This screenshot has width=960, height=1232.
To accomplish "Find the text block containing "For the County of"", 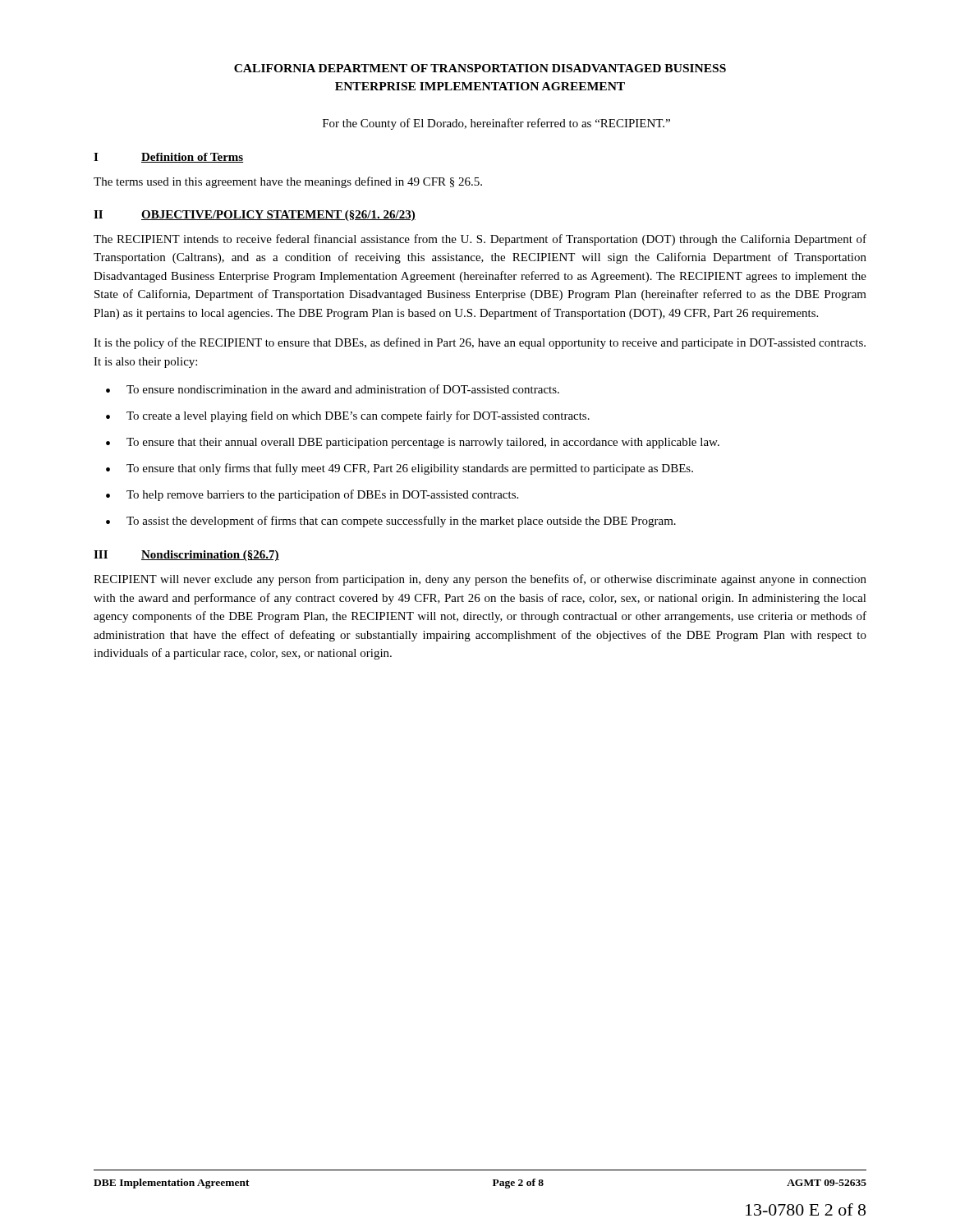I will tap(496, 123).
